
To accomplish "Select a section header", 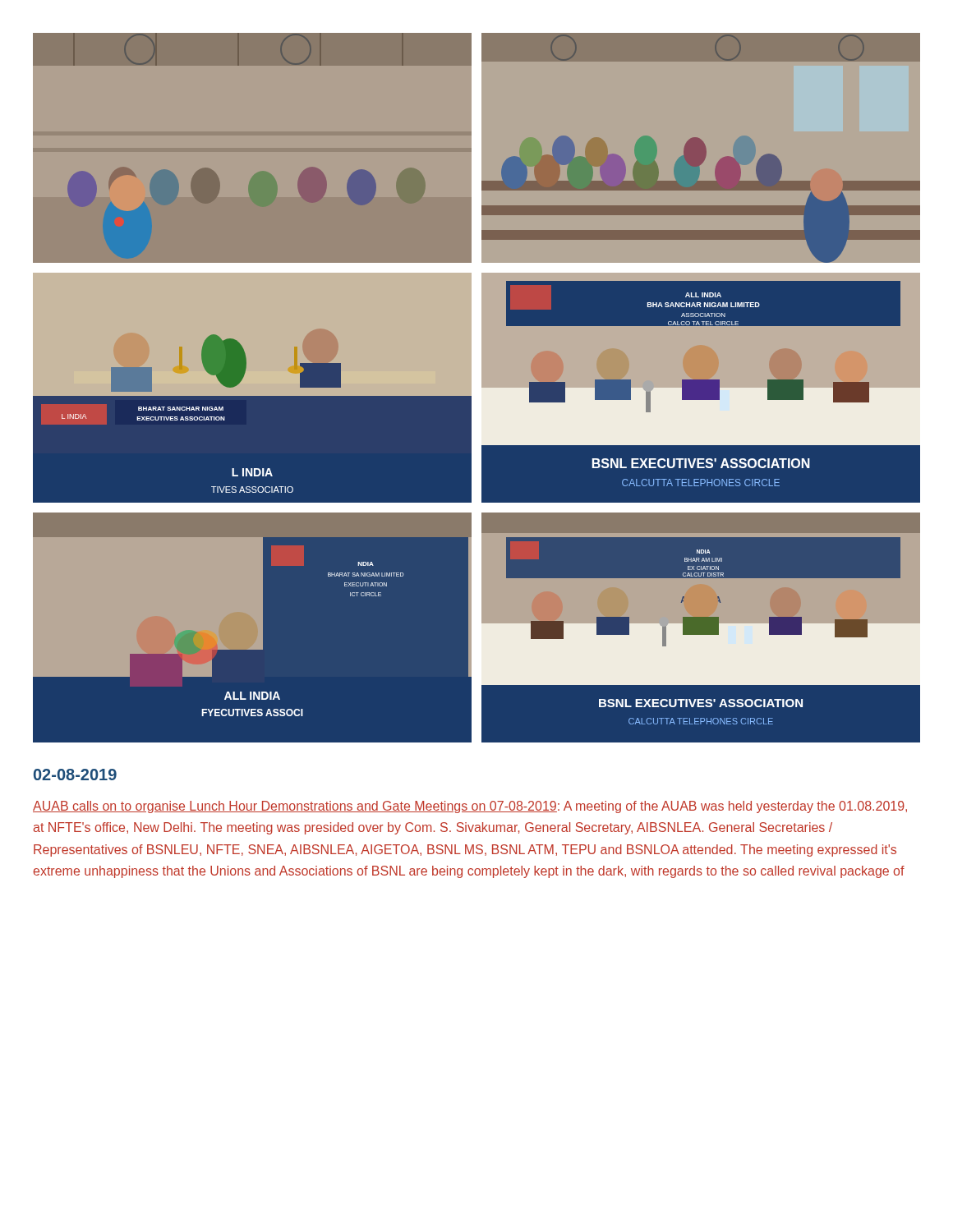I will pos(75,774).
